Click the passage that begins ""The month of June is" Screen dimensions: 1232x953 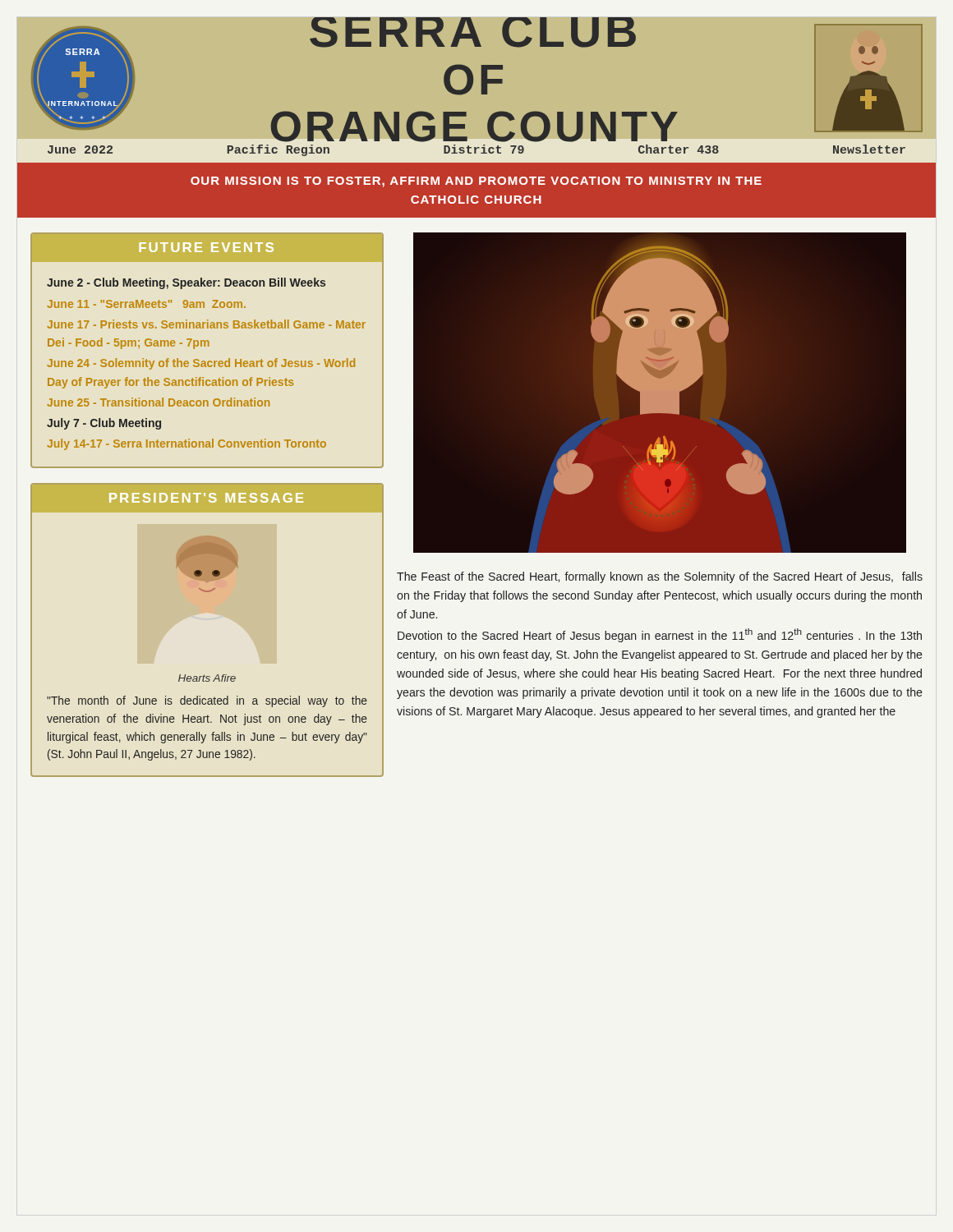tap(207, 728)
